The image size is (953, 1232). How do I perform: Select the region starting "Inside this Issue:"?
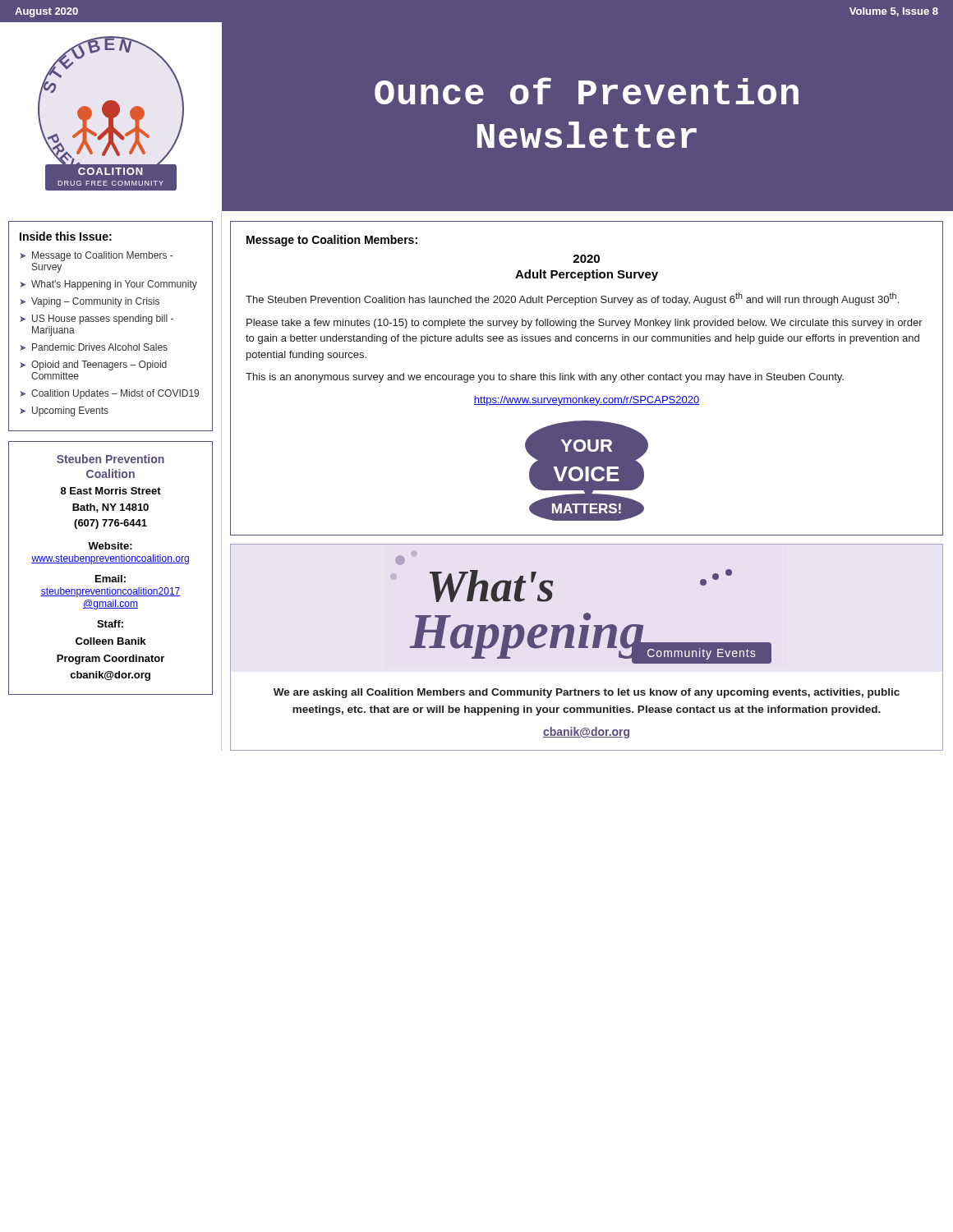(x=66, y=237)
